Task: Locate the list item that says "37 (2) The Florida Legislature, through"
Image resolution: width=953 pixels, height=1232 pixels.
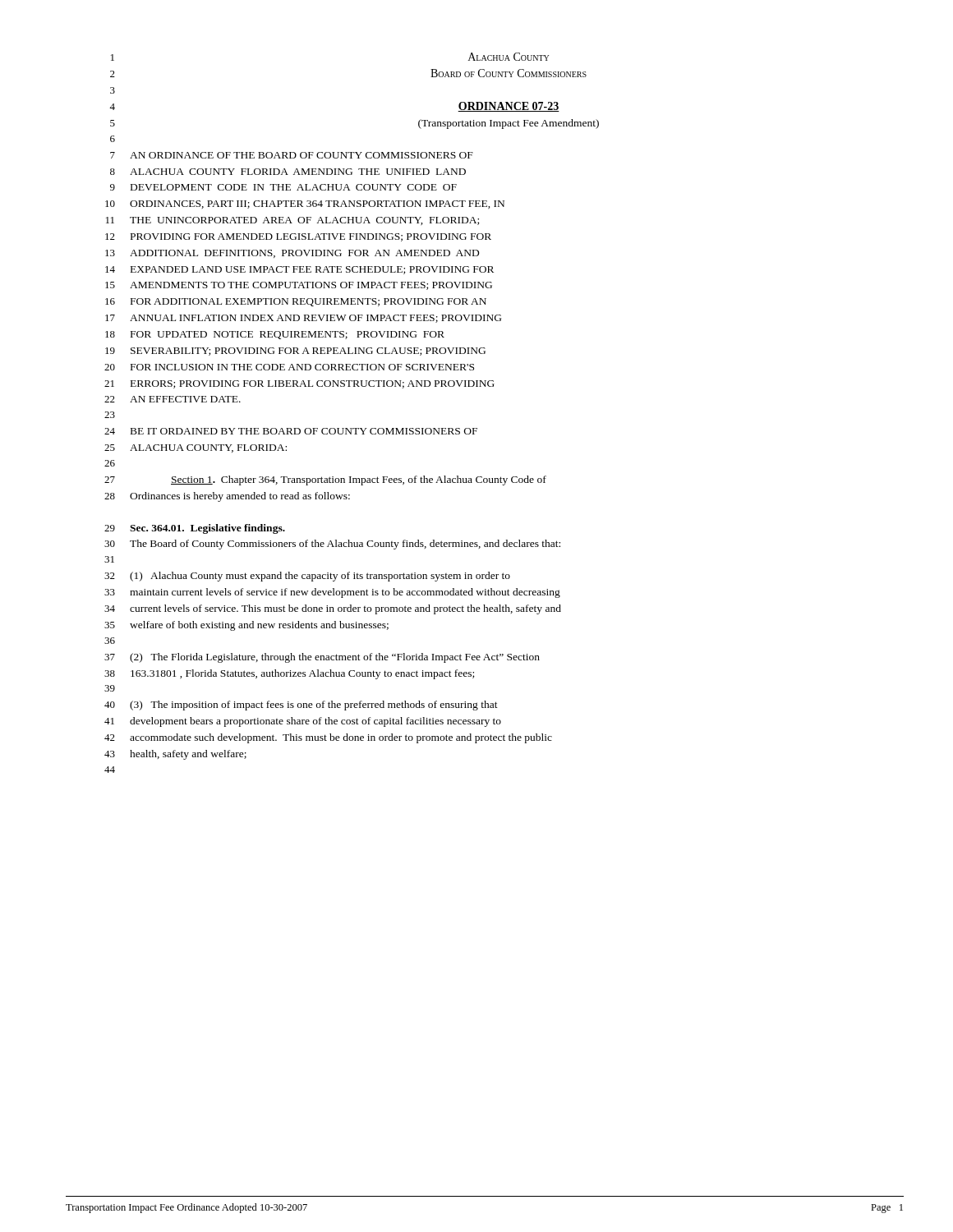Action: 485,673
